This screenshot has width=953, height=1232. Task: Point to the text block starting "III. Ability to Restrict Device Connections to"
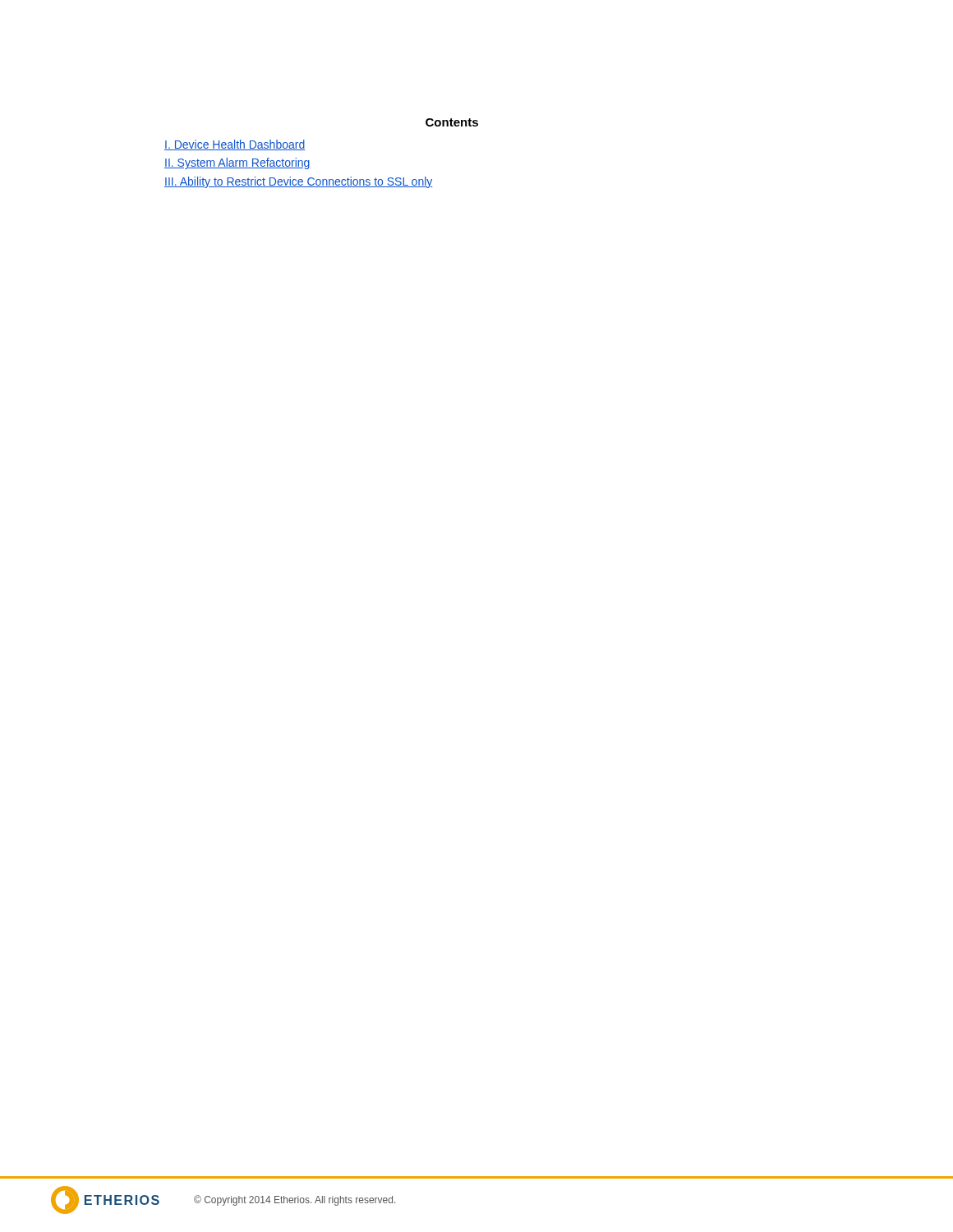(299, 182)
